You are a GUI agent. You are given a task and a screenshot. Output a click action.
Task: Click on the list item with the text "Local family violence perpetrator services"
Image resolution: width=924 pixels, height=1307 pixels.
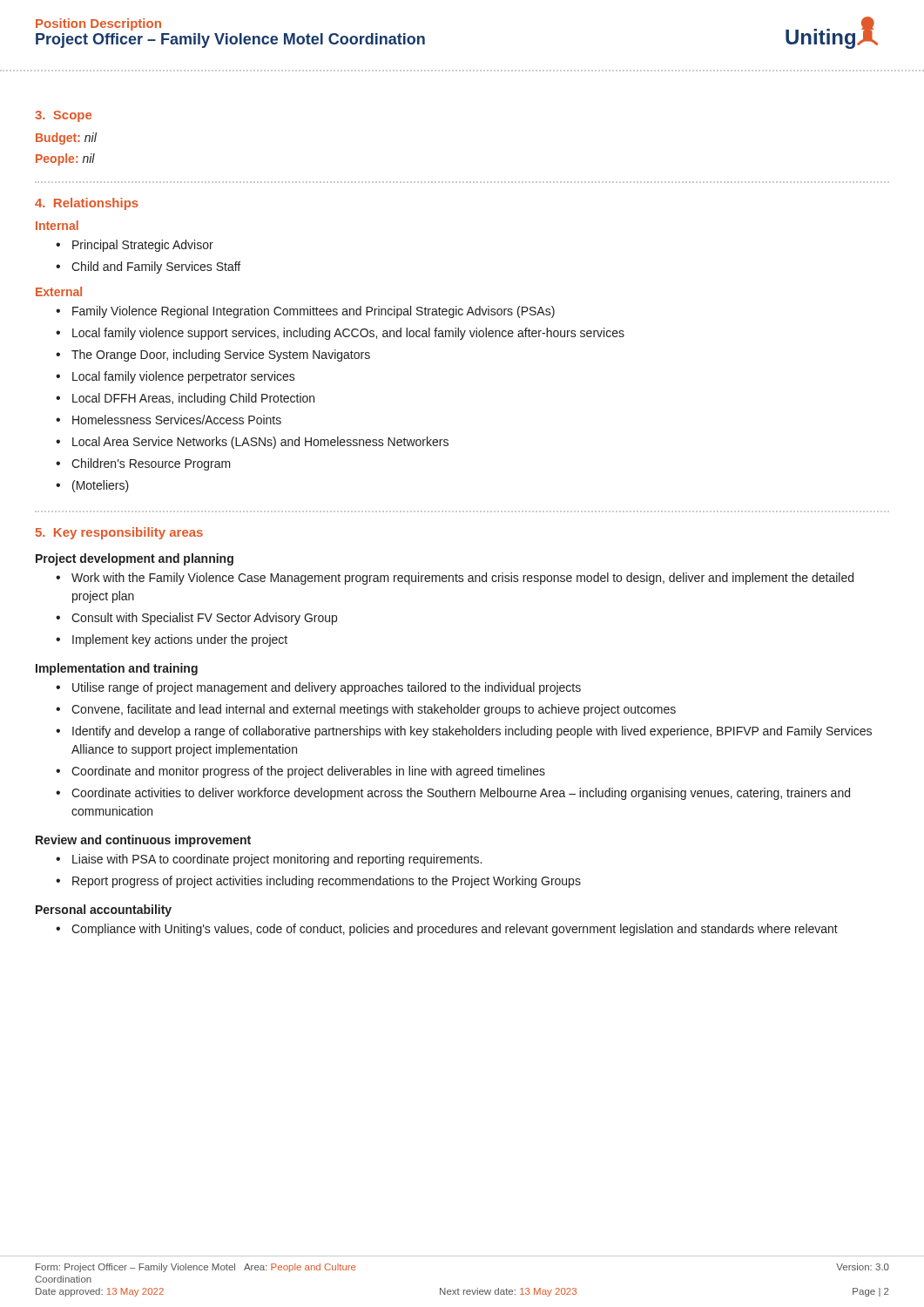(x=183, y=376)
